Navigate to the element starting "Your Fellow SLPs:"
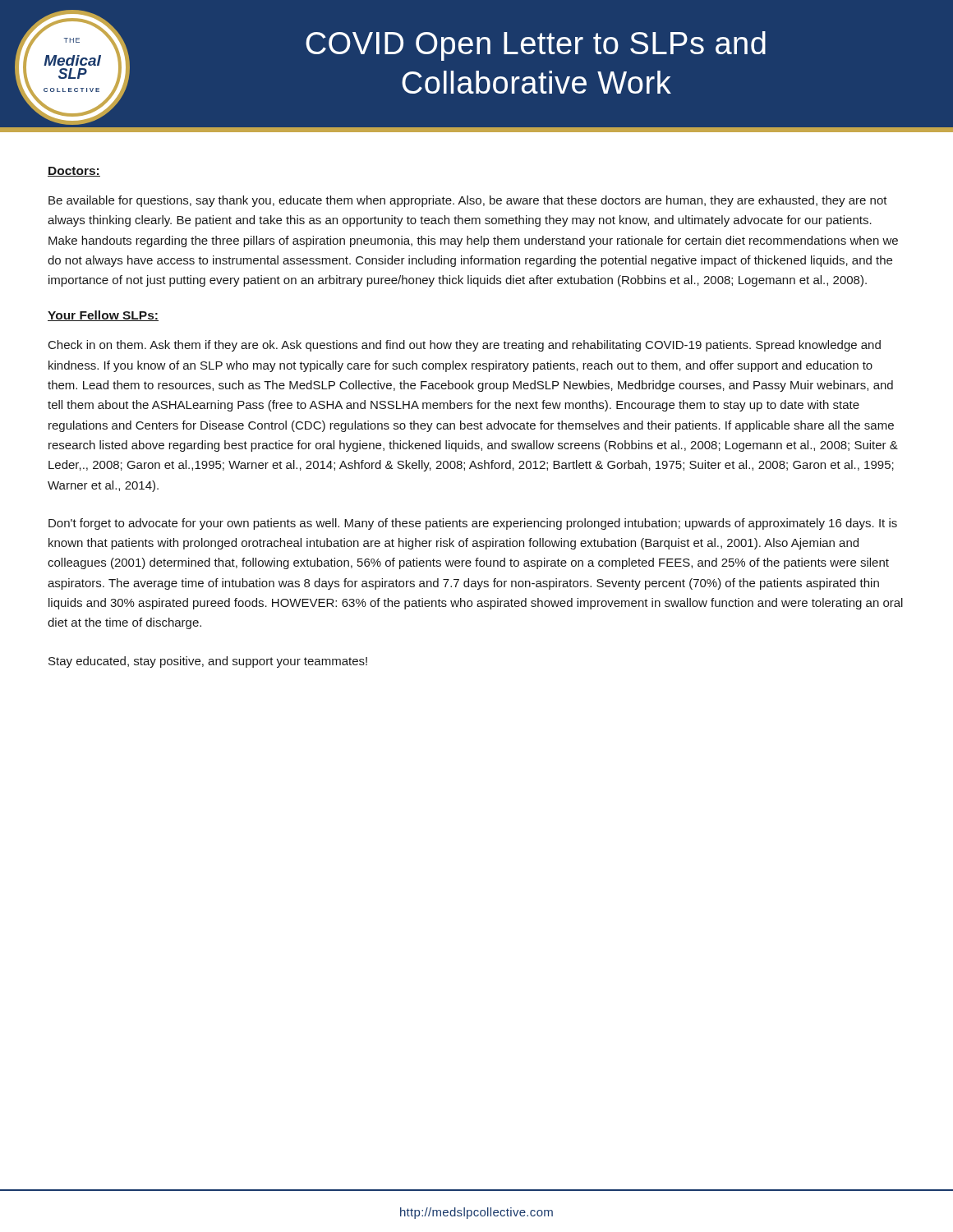The image size is (953, 1232). click(x=103, y=316)
